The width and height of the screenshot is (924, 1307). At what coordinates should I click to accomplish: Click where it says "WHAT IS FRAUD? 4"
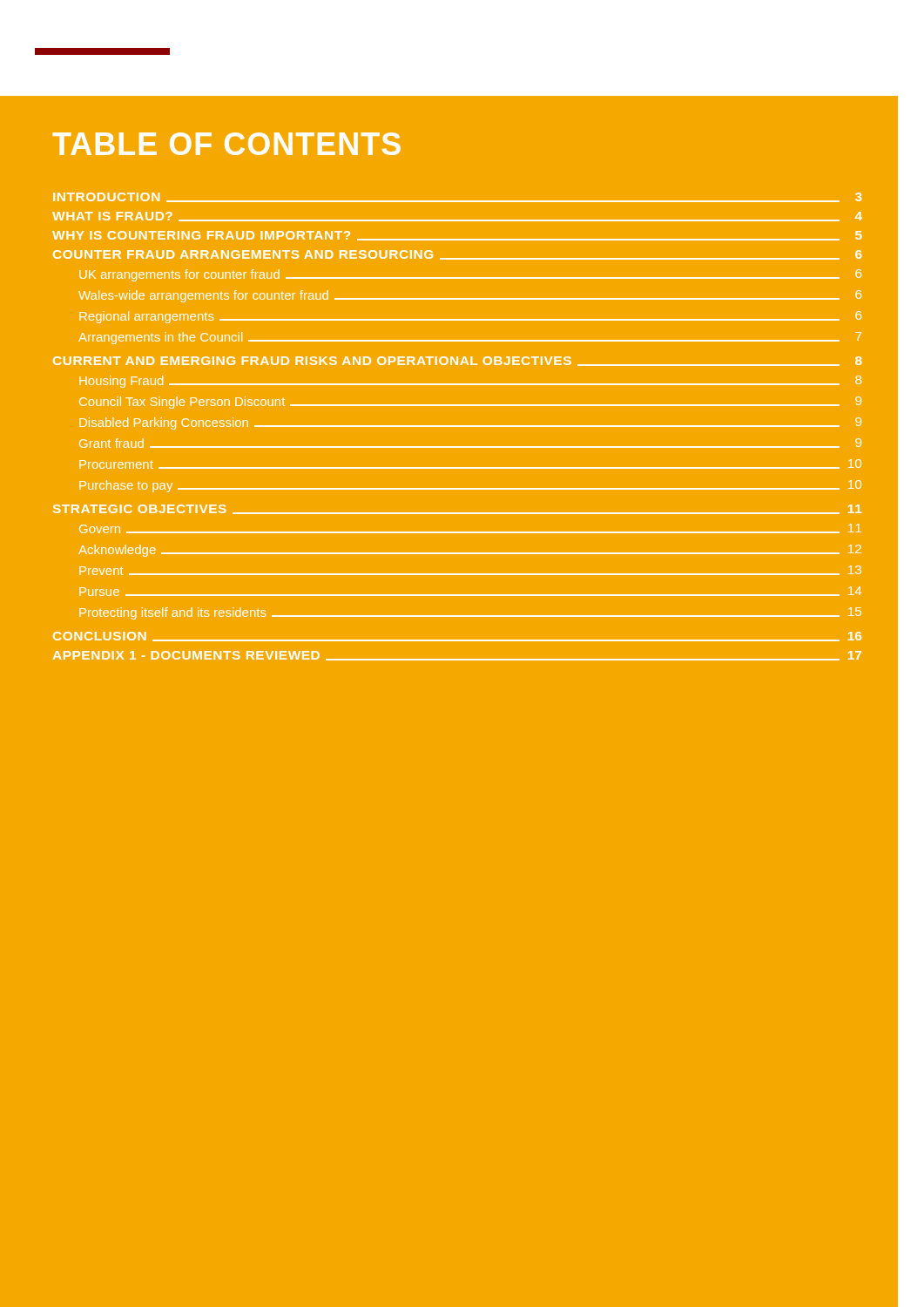[457, 216]
